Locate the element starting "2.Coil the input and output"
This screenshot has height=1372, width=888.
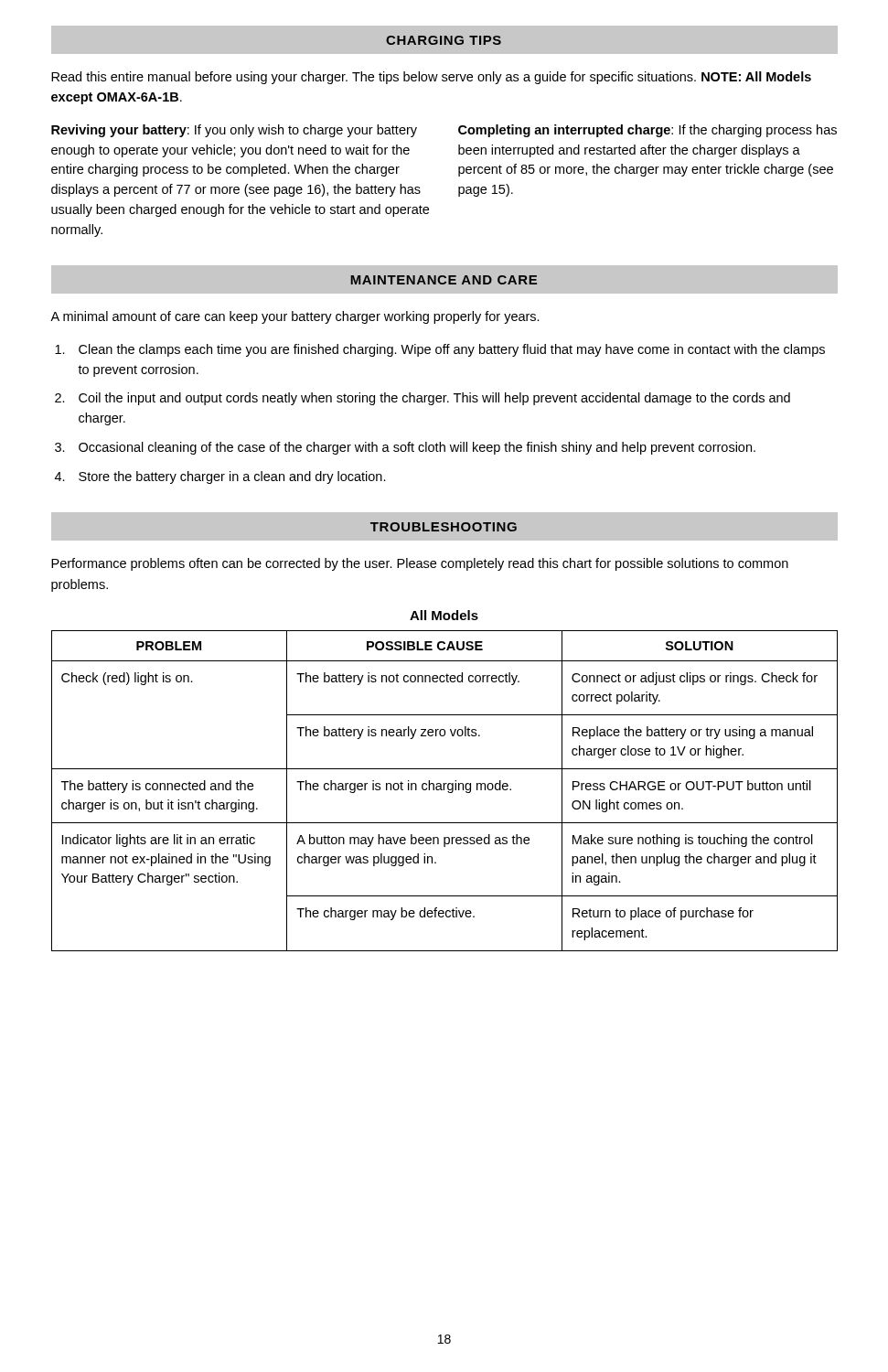click(x=446, y=409)
